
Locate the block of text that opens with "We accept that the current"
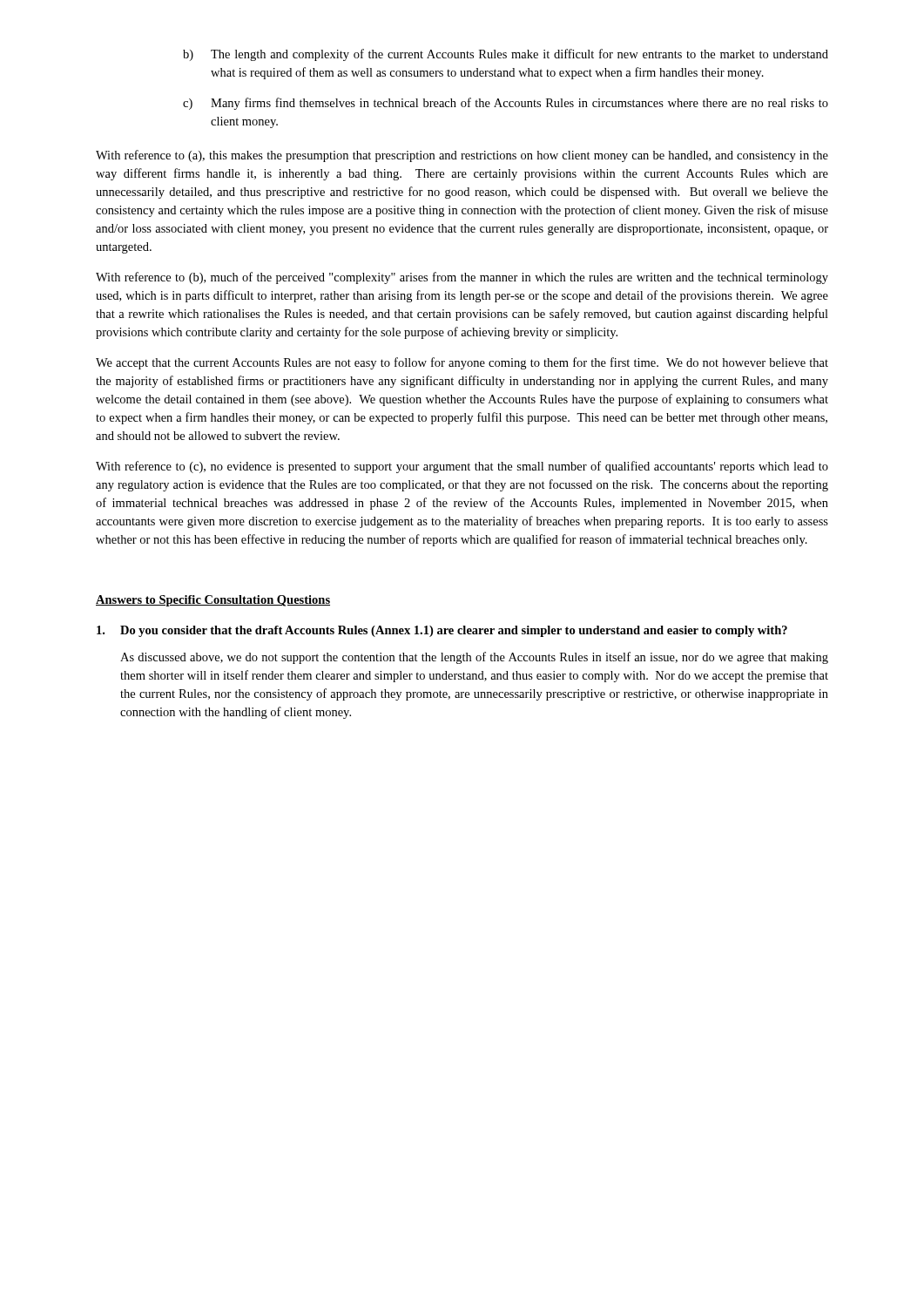[462, 399]
